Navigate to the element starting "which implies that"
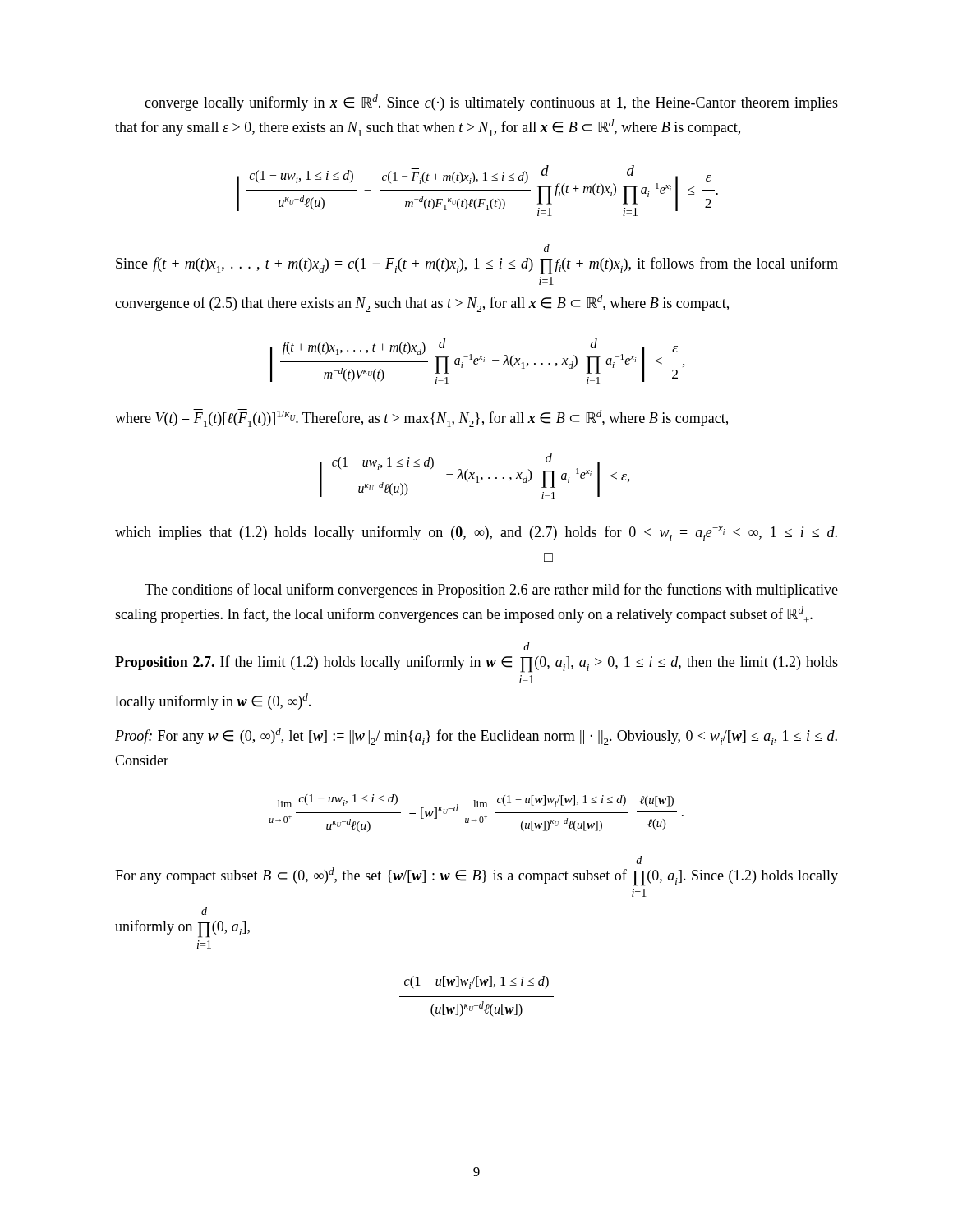The width and height of the screenshot is (953, 1232). point(476,545)
